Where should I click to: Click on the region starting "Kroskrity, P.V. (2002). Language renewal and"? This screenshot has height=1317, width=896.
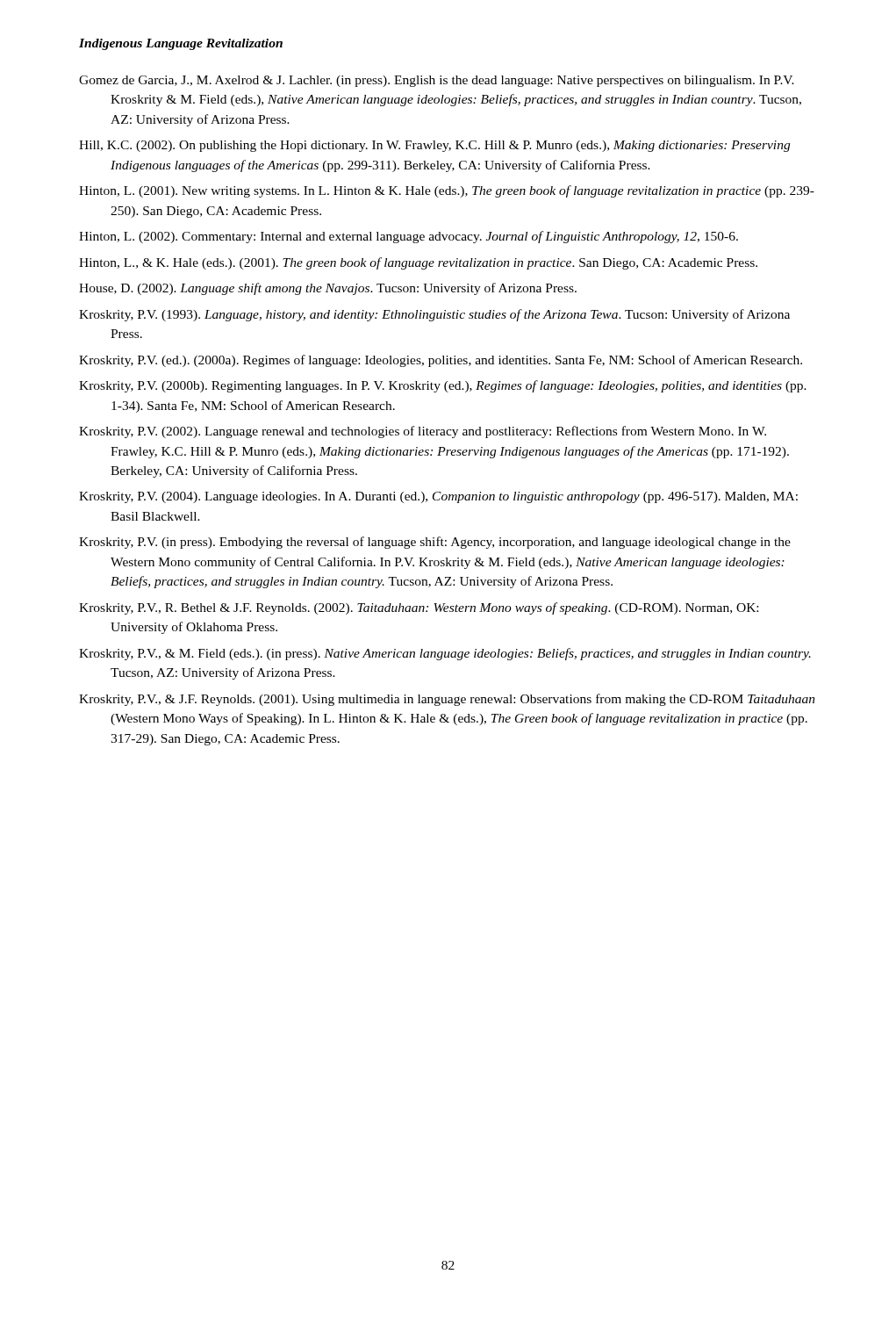pos(434,450)
